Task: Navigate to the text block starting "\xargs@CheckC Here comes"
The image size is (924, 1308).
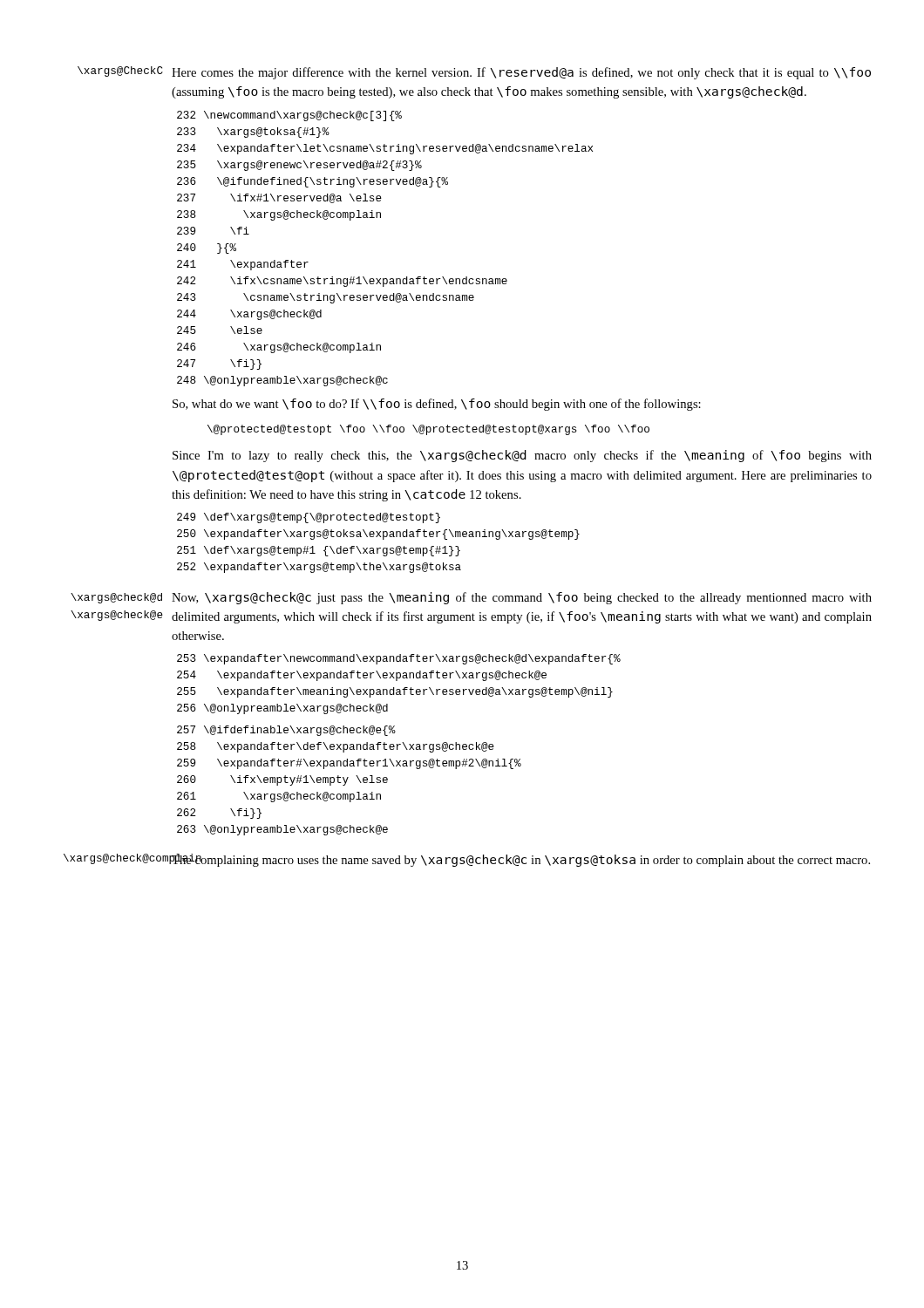Action: [474, 73]
